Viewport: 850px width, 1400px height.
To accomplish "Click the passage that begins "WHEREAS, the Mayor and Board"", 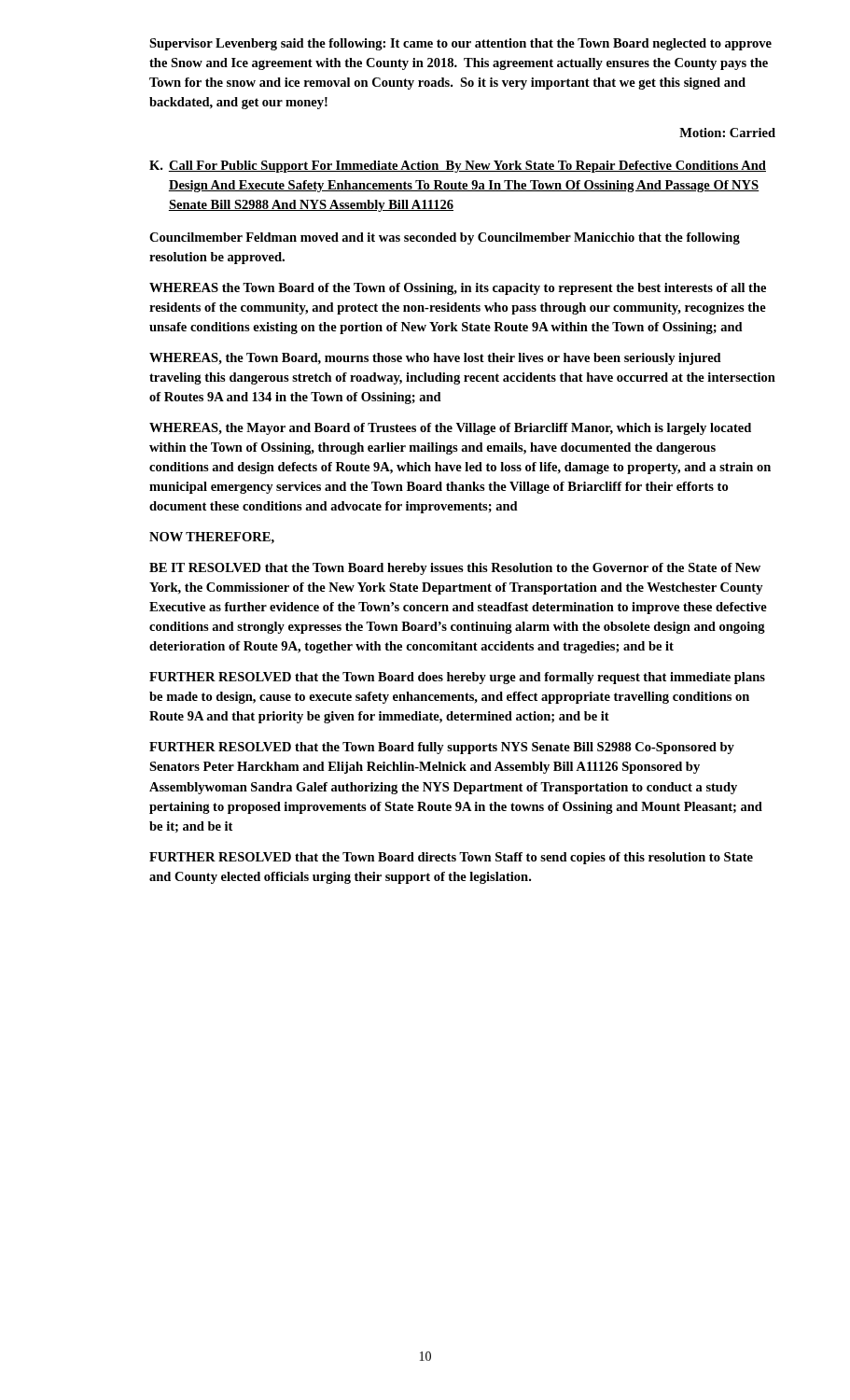I will coord(460,467).
